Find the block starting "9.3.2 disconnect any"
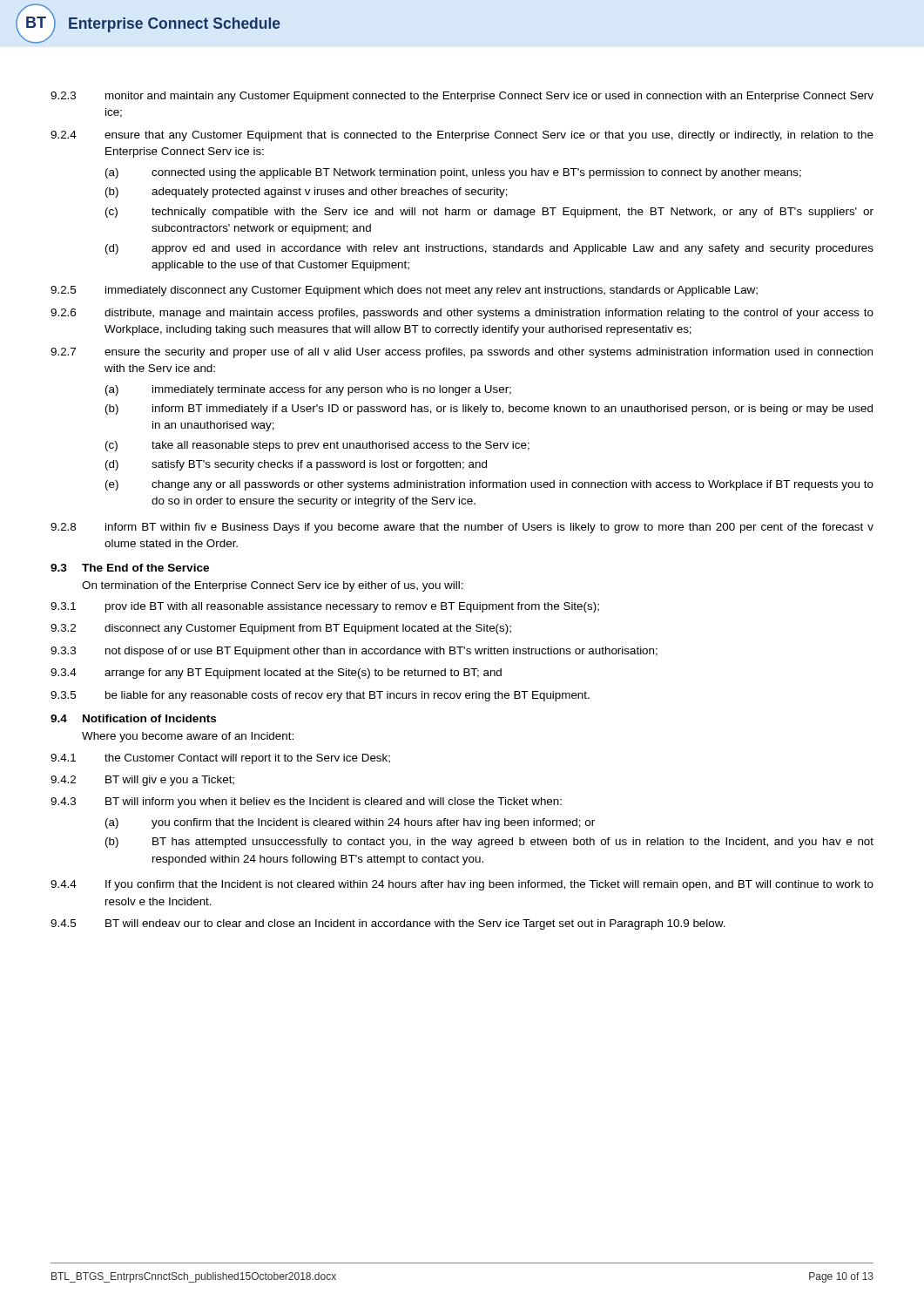Image resolution: width=924 pixels, height=1307 pixels. point(462,628)
